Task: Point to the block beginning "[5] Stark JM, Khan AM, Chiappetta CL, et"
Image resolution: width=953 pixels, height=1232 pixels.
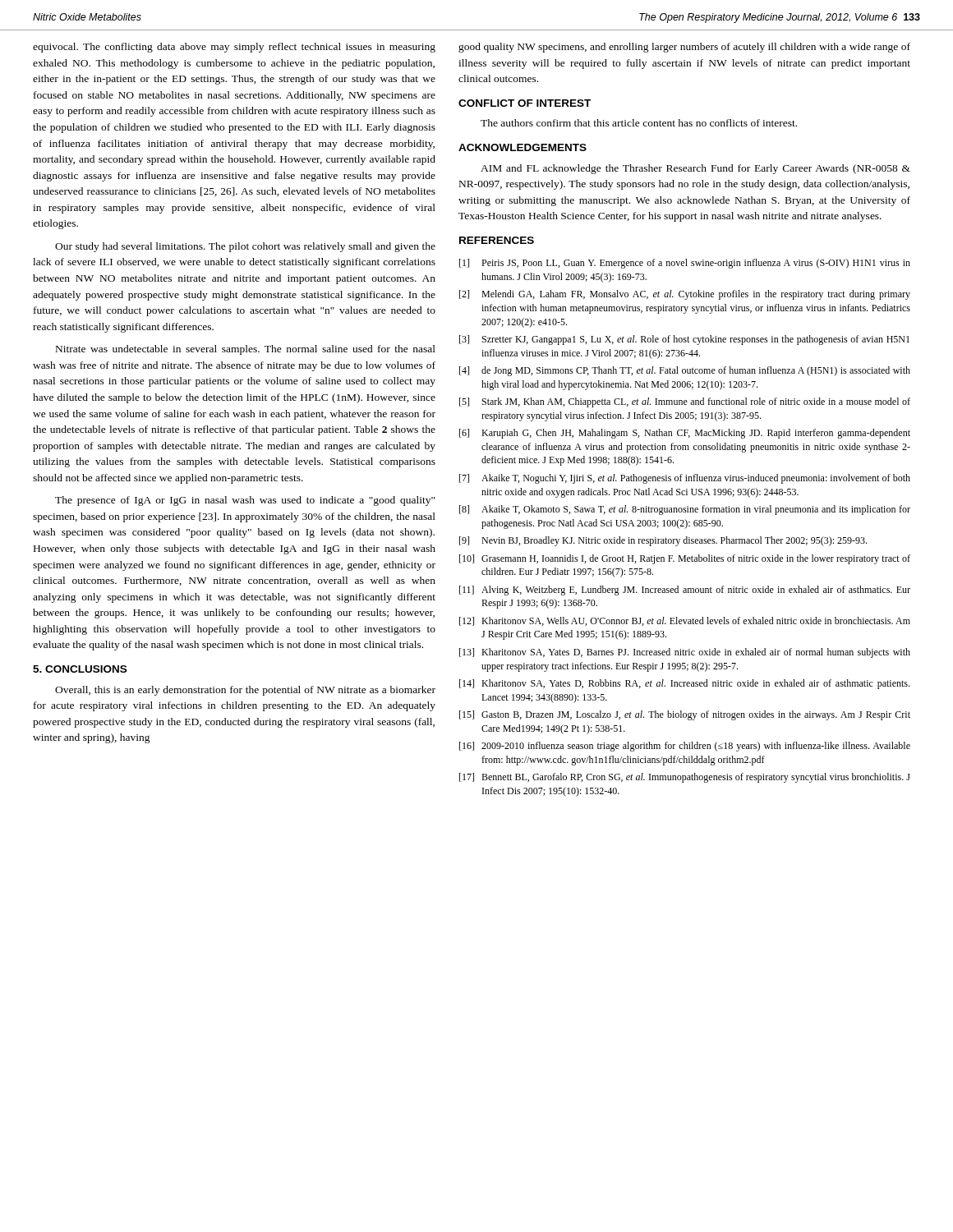Action: click(684, 409)
